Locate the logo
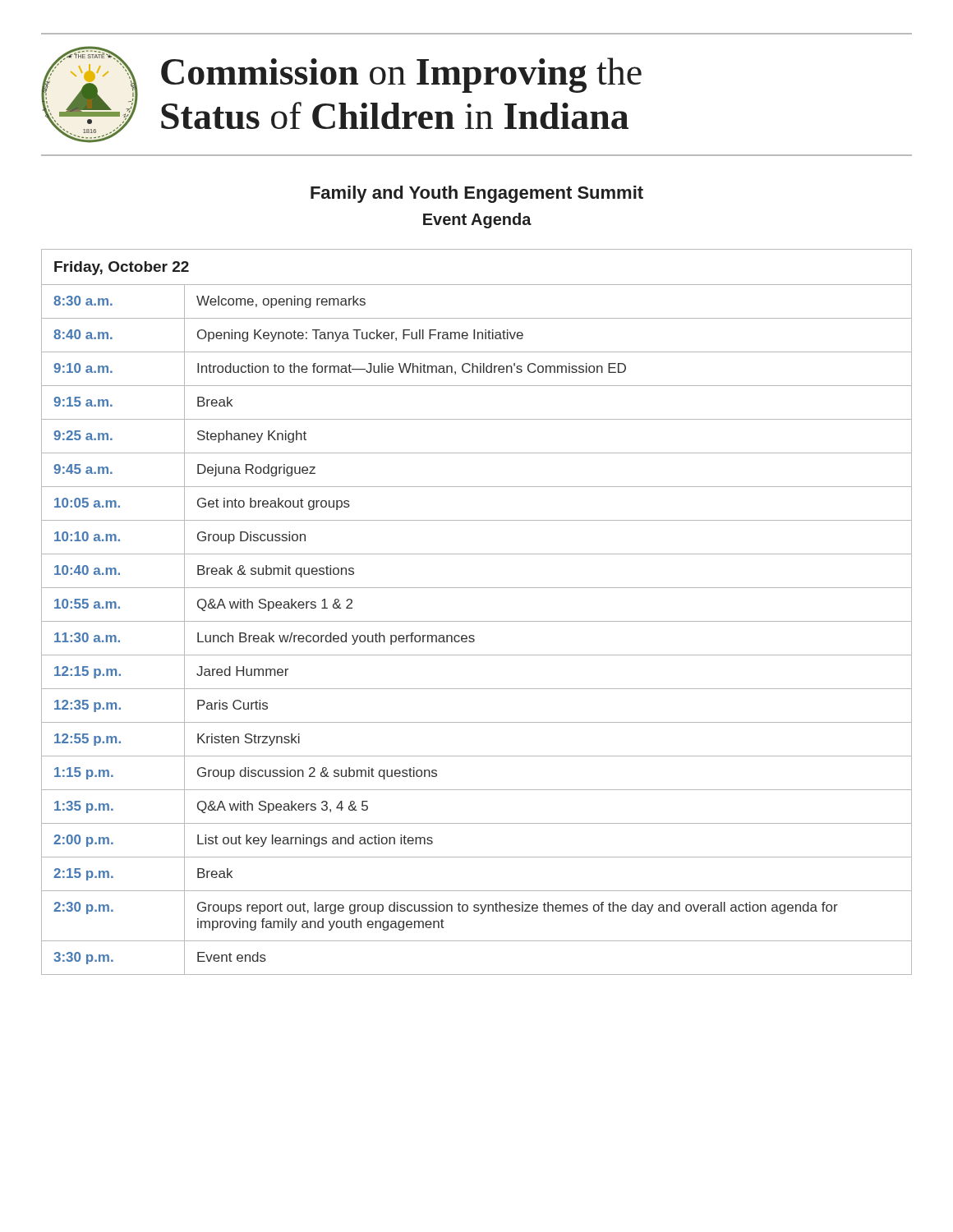953x1232 pixels. [x=476, y=94]
